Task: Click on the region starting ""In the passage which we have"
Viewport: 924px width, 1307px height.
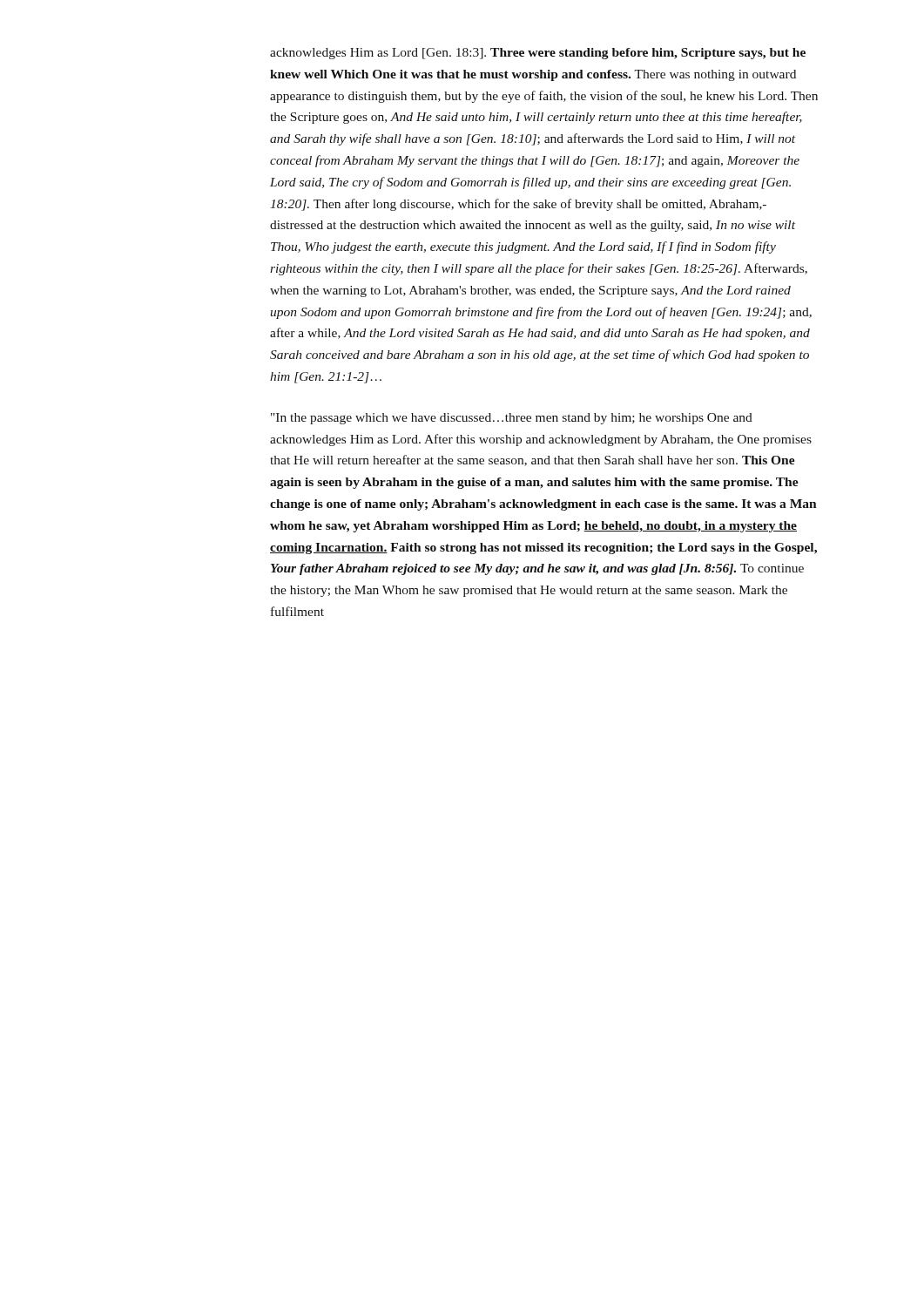Action: tap(544, 514)
